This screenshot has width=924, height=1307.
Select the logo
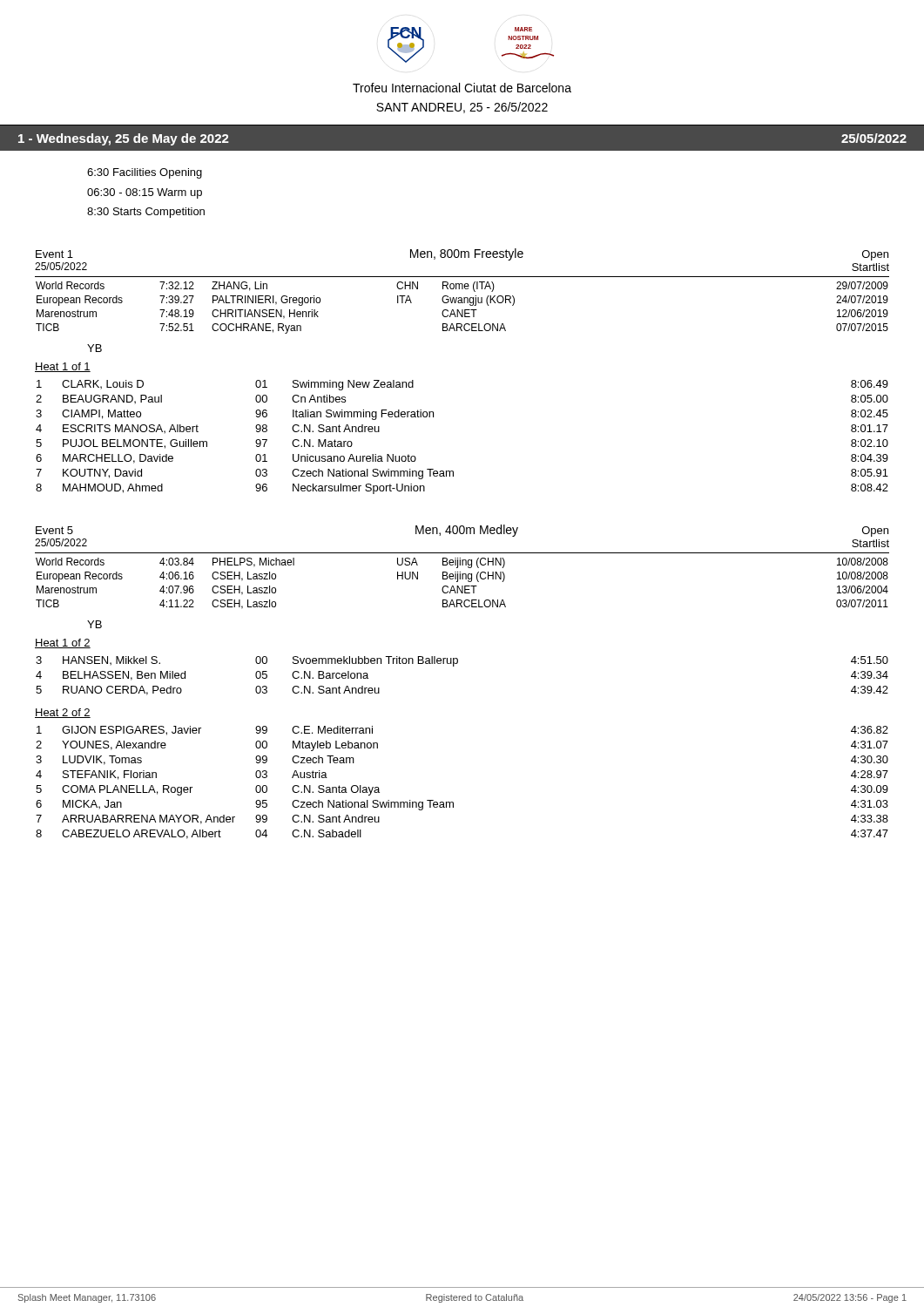pyautogui.click(x=462, y=39)
